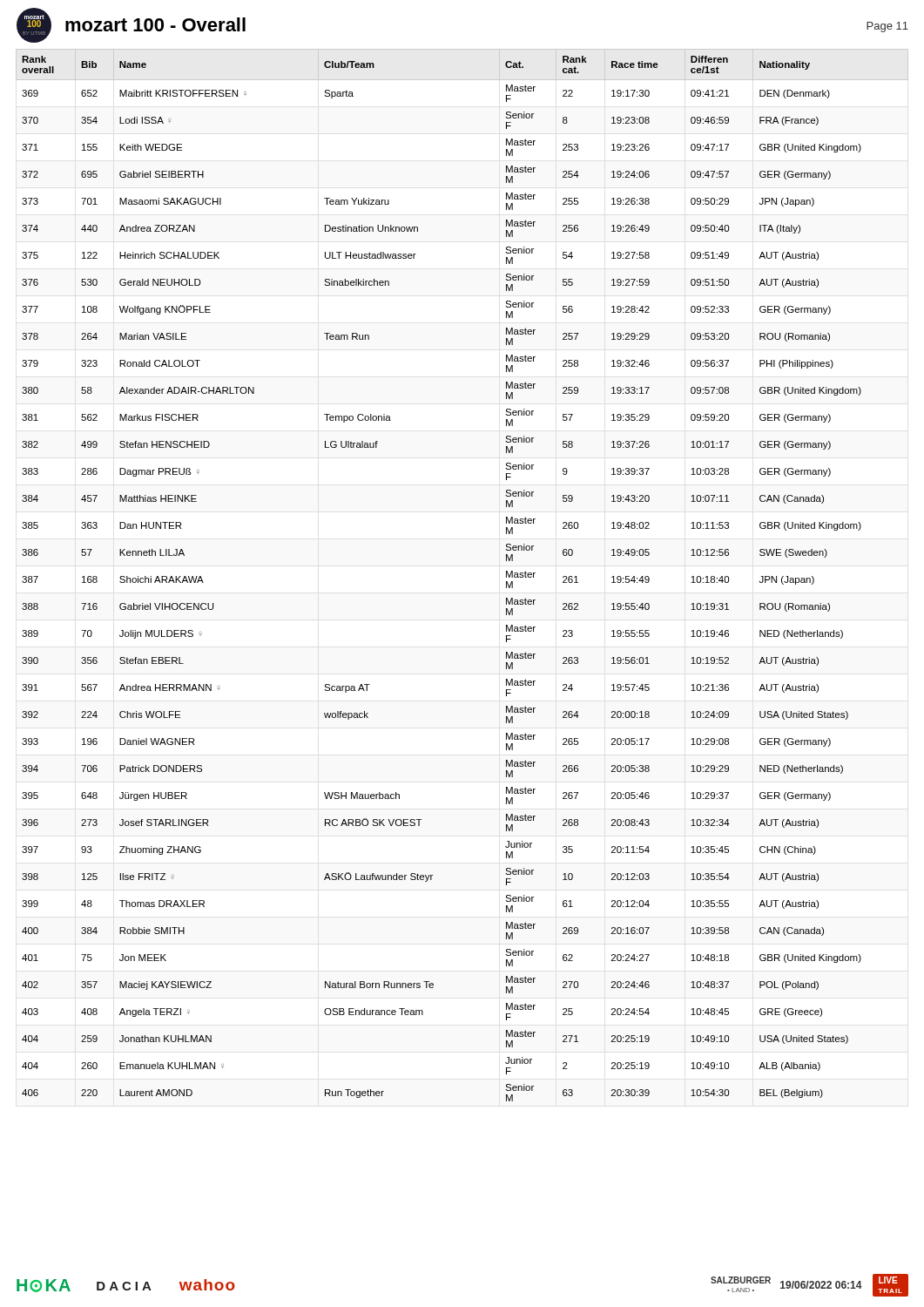924x1307 pixels.
Task: Select the table that reads "Master M"
Action: click(x=462, y=577)
